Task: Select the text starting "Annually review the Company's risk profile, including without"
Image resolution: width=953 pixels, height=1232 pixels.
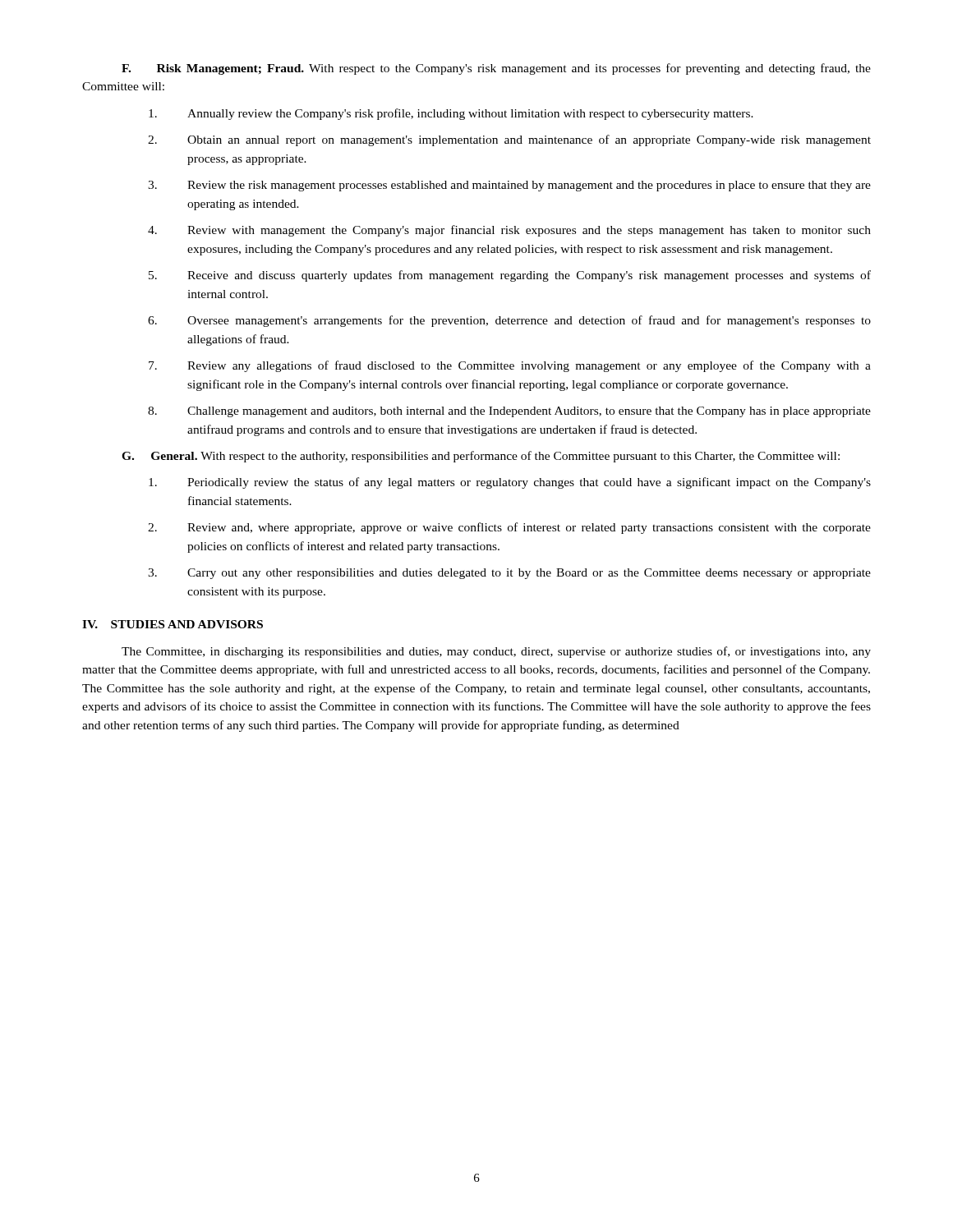Action: [x=509, y=113]
